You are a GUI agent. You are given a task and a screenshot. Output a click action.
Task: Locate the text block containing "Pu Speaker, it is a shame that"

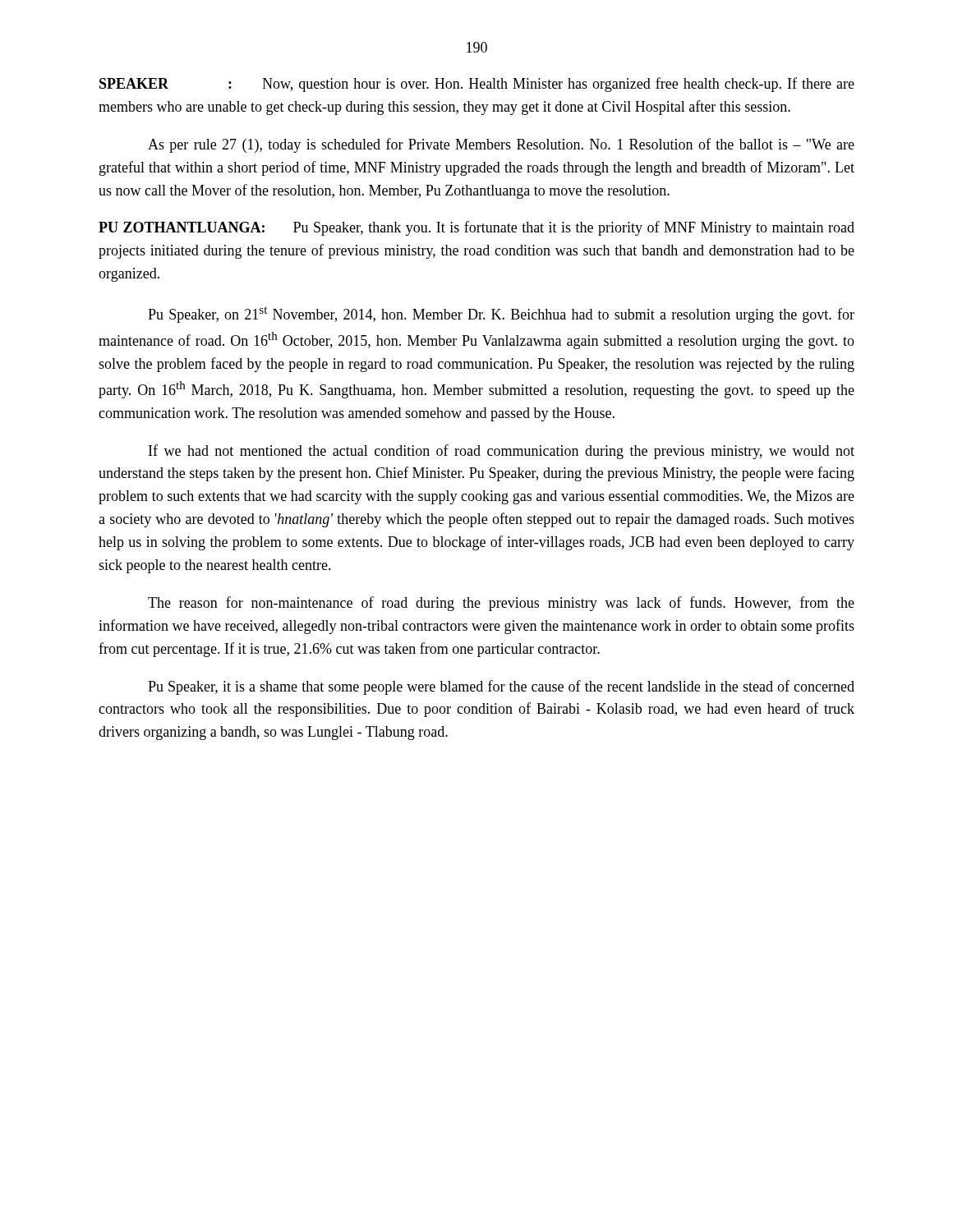[476, 709]
